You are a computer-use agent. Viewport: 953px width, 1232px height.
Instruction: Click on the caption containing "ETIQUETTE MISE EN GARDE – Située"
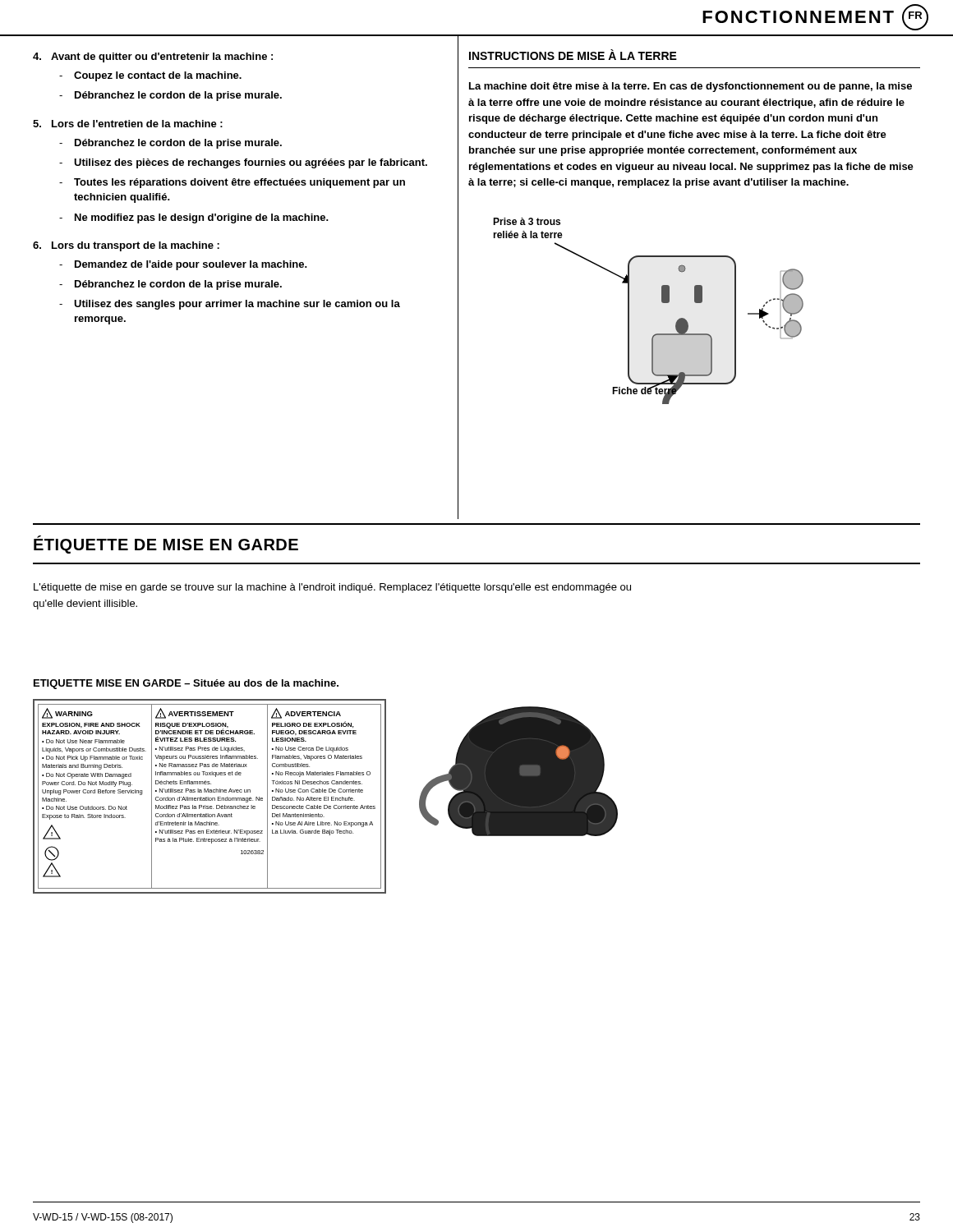pyautogui.click(x=186, y=683)
